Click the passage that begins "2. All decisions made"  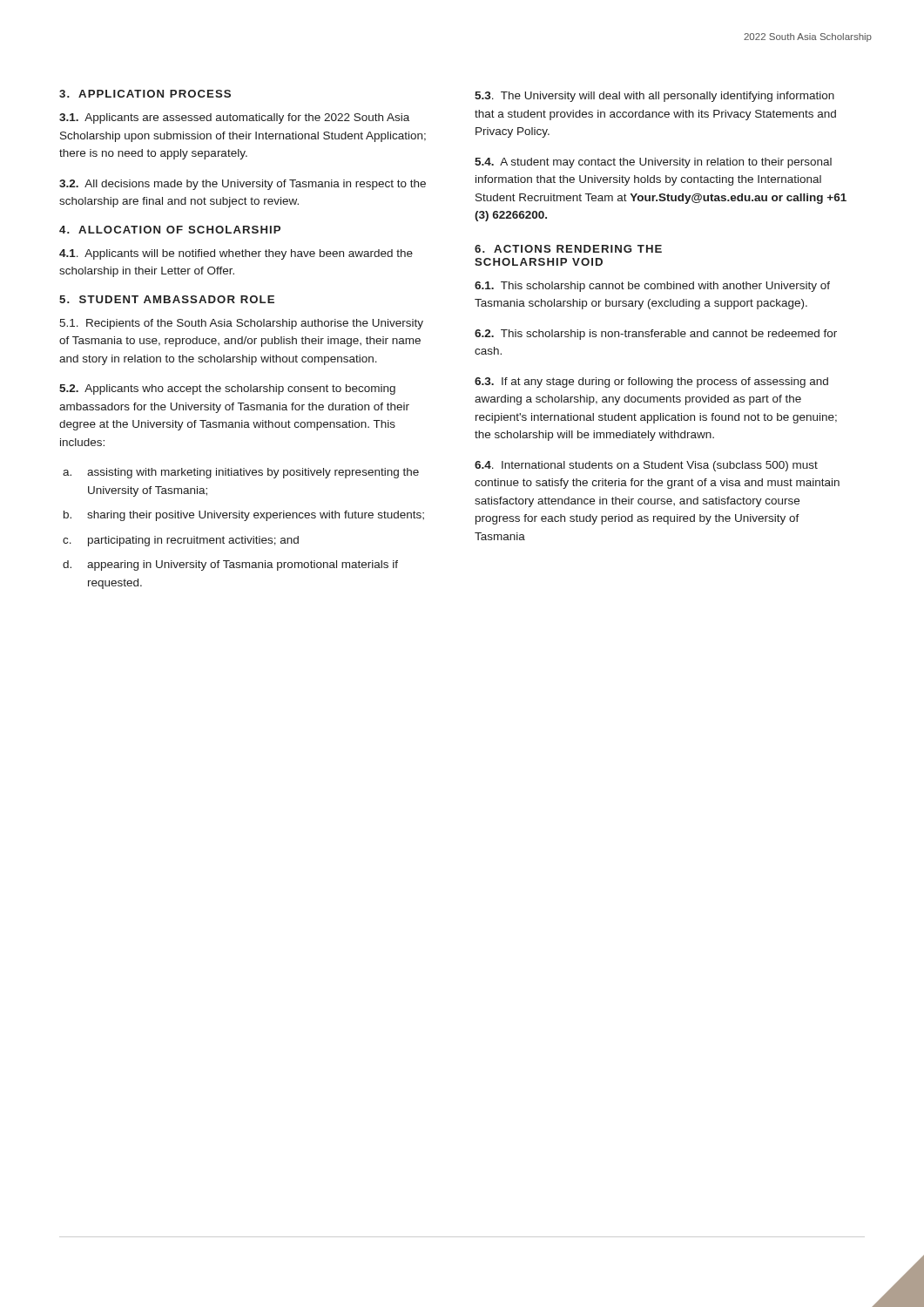click(243, 192)
